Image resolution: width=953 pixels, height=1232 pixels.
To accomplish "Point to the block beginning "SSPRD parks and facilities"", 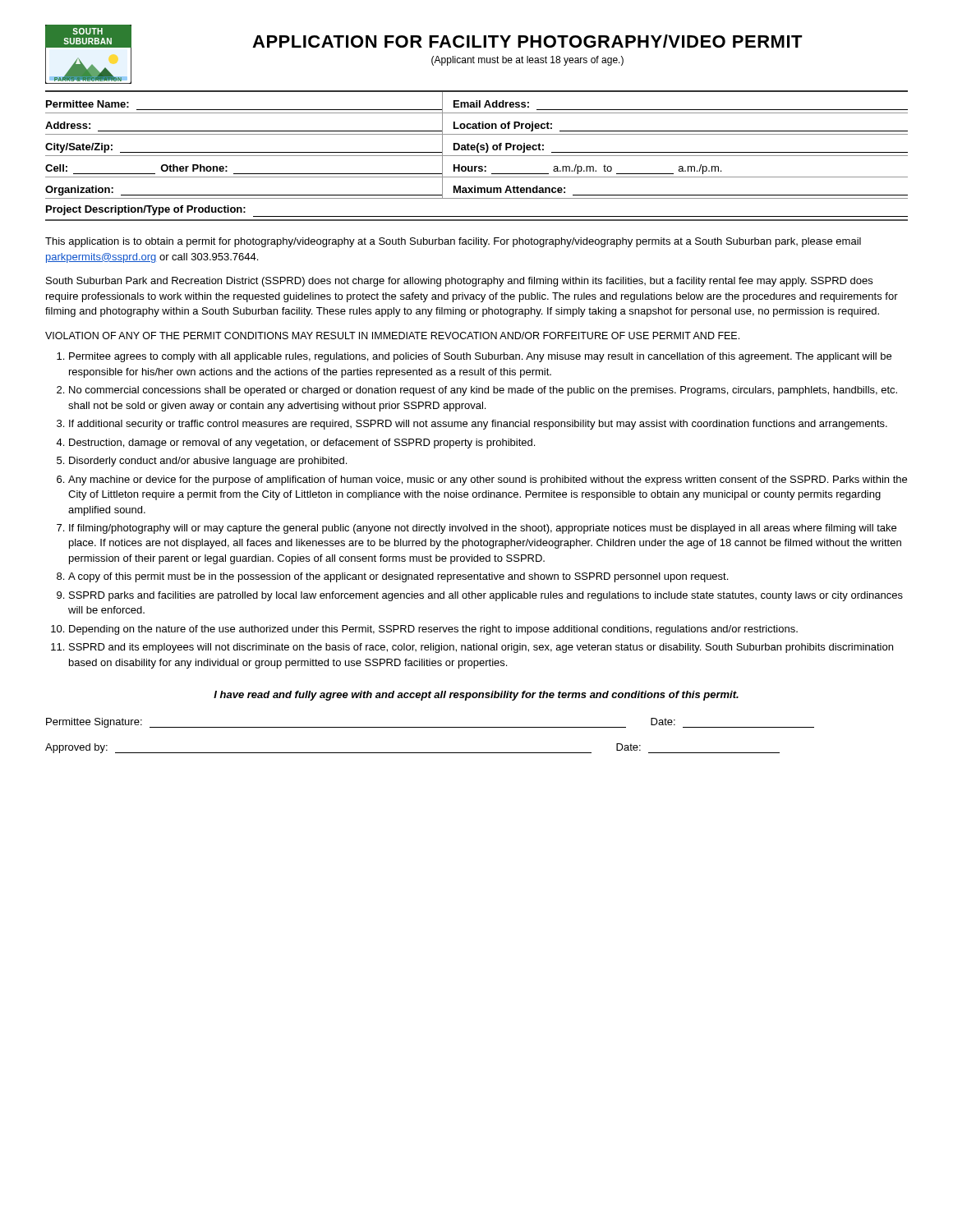I will tap(486, 603).
